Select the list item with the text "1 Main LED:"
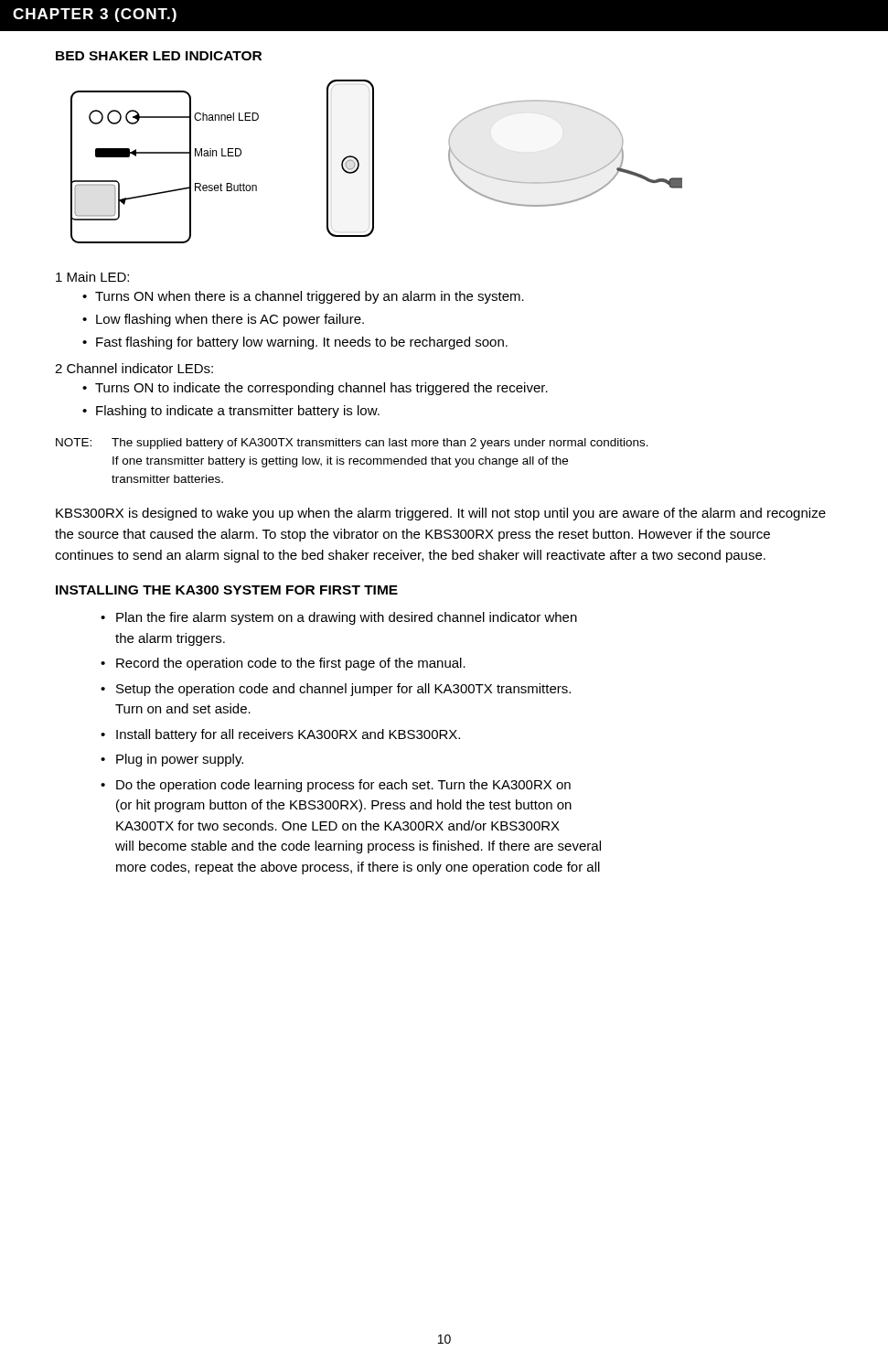 pyautogui.click(x=444, y=310)
